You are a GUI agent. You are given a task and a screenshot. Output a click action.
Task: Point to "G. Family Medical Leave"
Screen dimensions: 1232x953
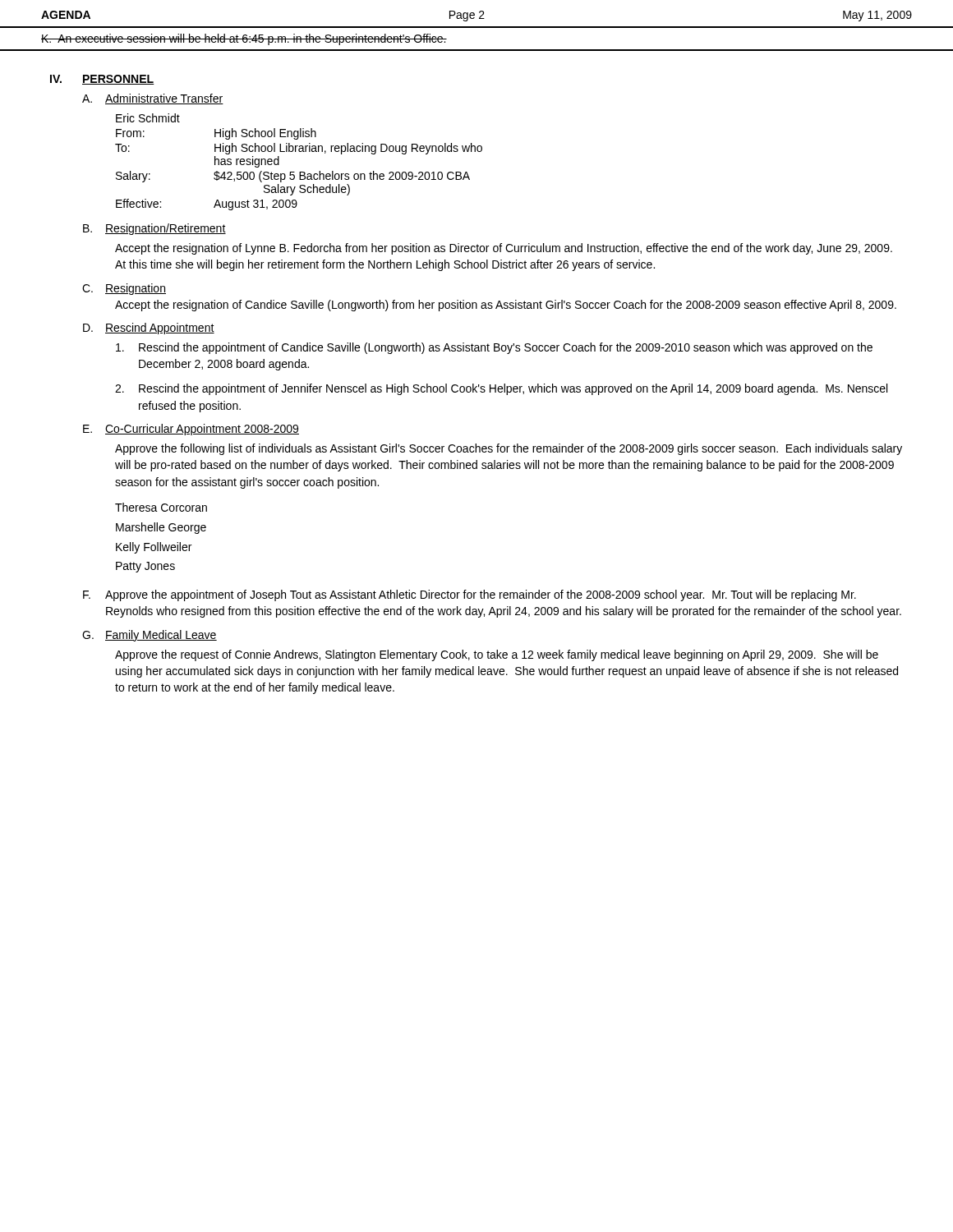tap(149, 635)
